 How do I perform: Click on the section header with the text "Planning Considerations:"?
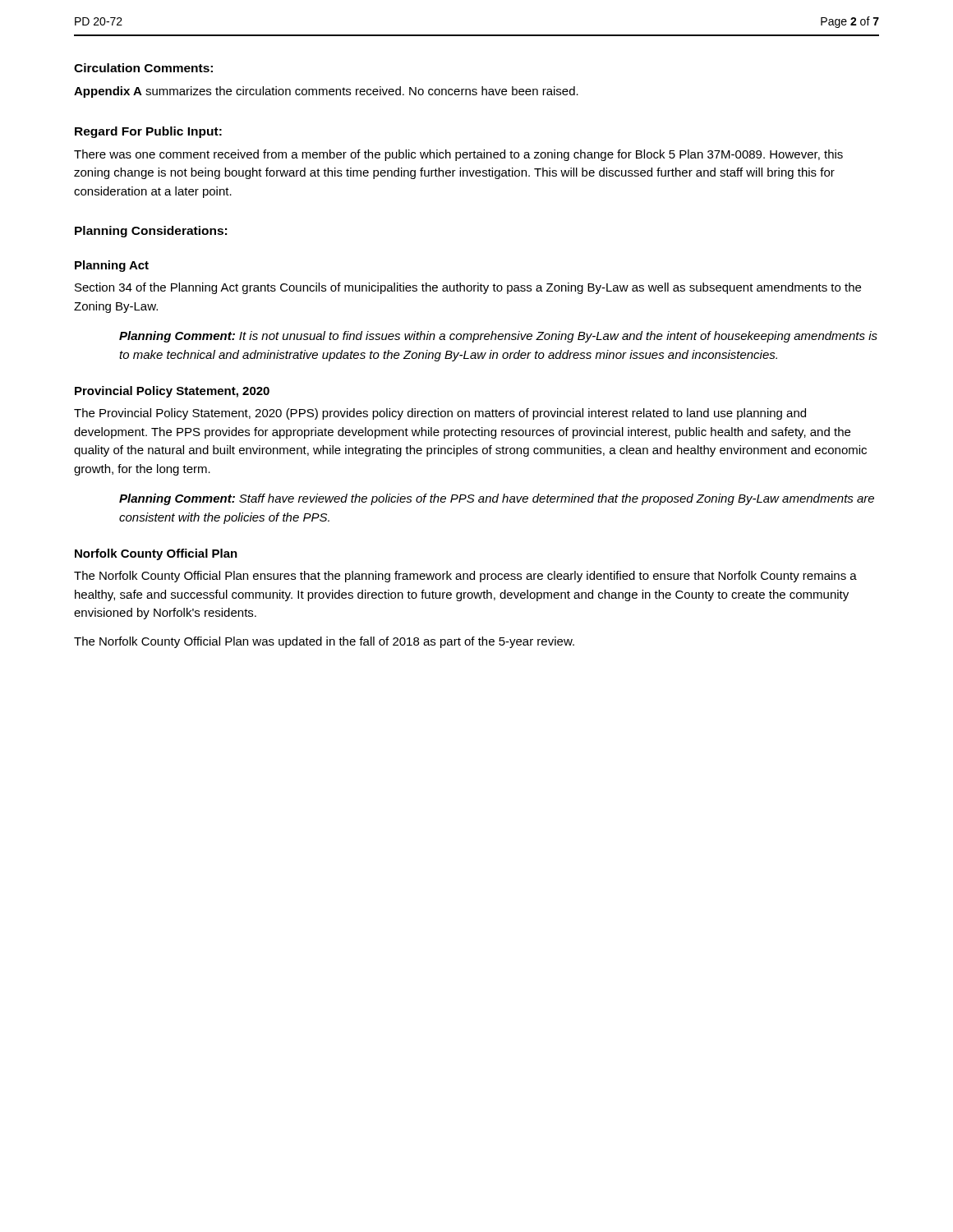pos(151,230)
